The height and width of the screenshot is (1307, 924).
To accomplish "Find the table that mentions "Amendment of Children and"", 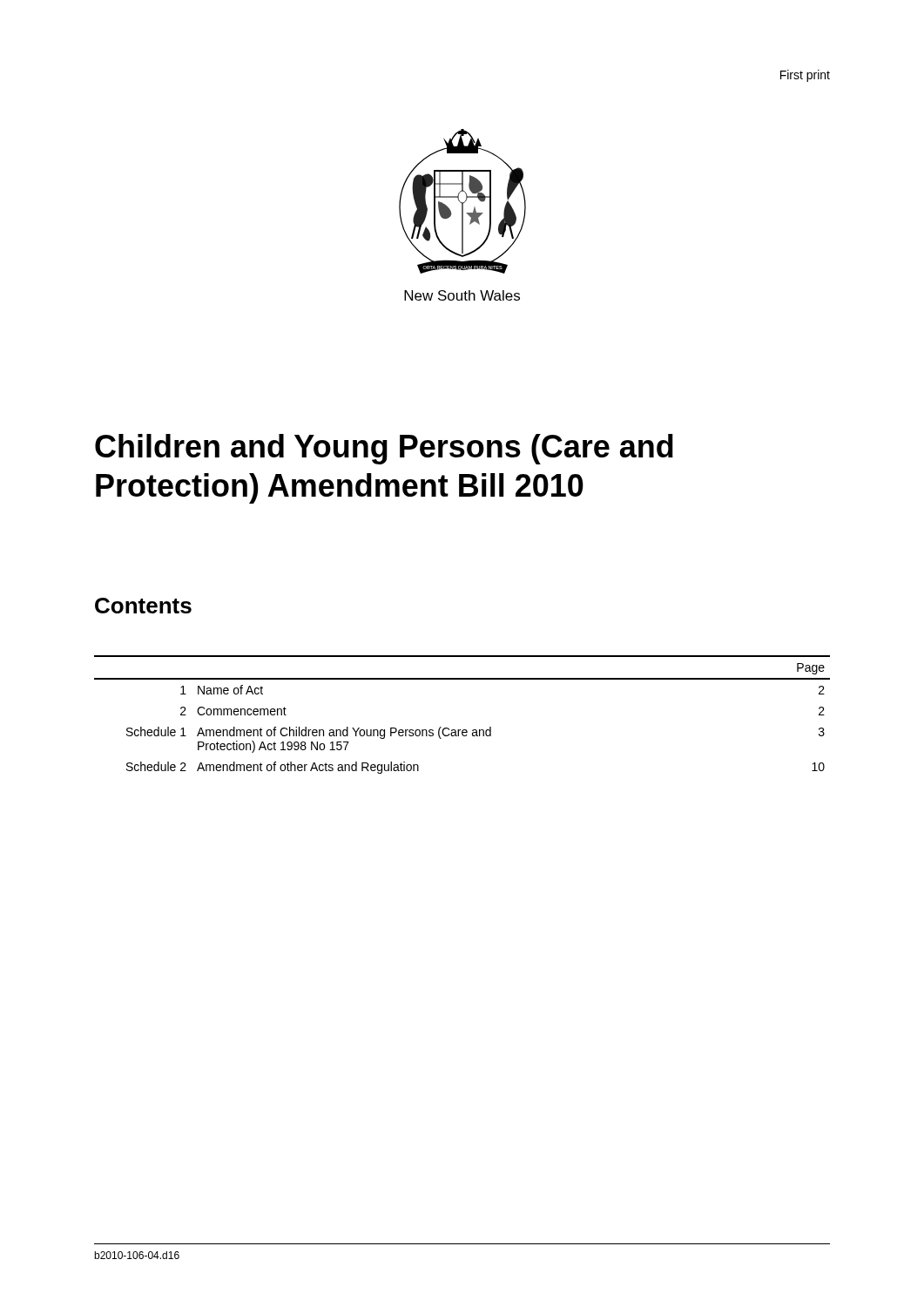I will [x=462, y=716].
